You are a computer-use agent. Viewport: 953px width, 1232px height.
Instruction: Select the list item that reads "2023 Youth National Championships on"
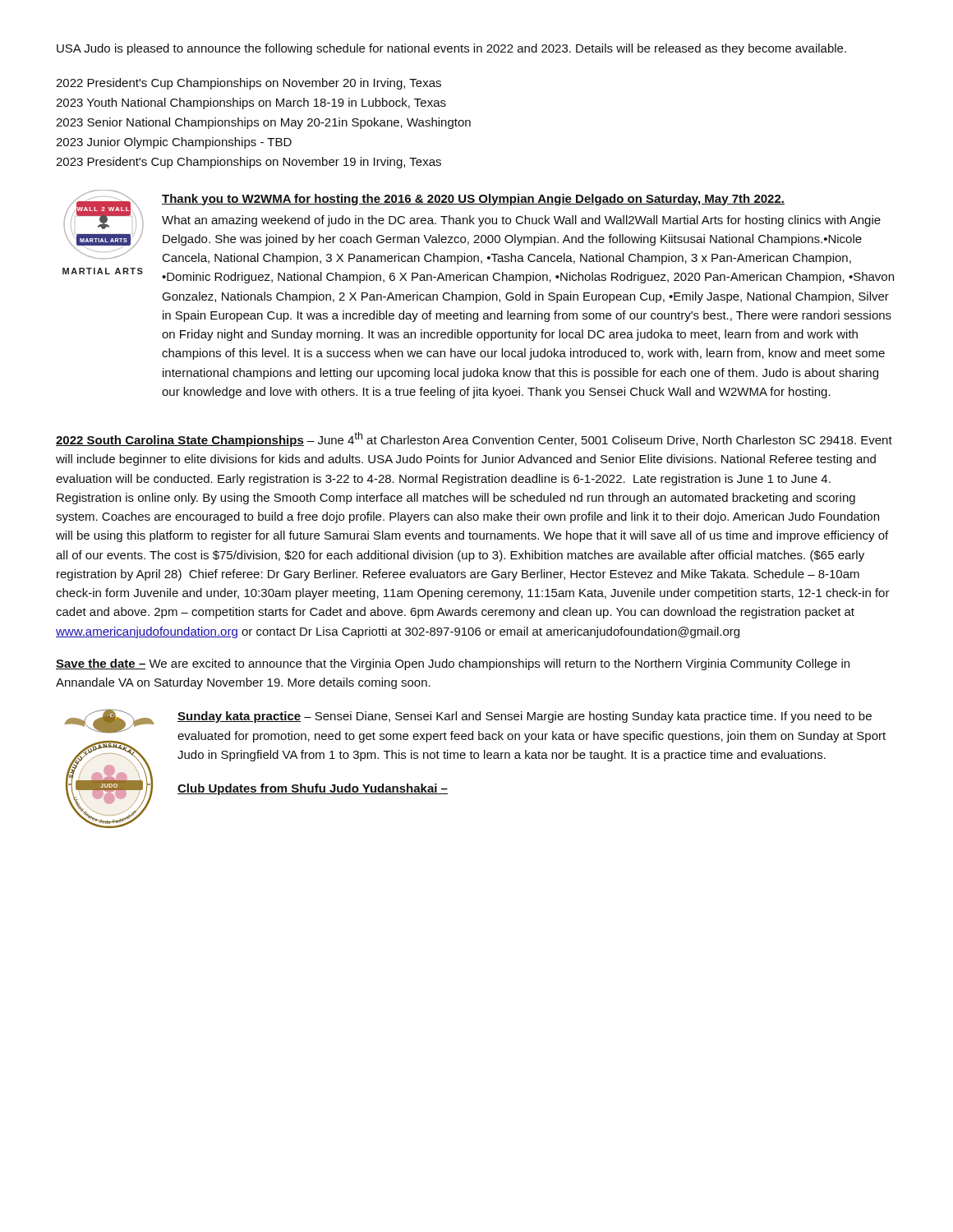pyautogui.click(x=251, y=102)
